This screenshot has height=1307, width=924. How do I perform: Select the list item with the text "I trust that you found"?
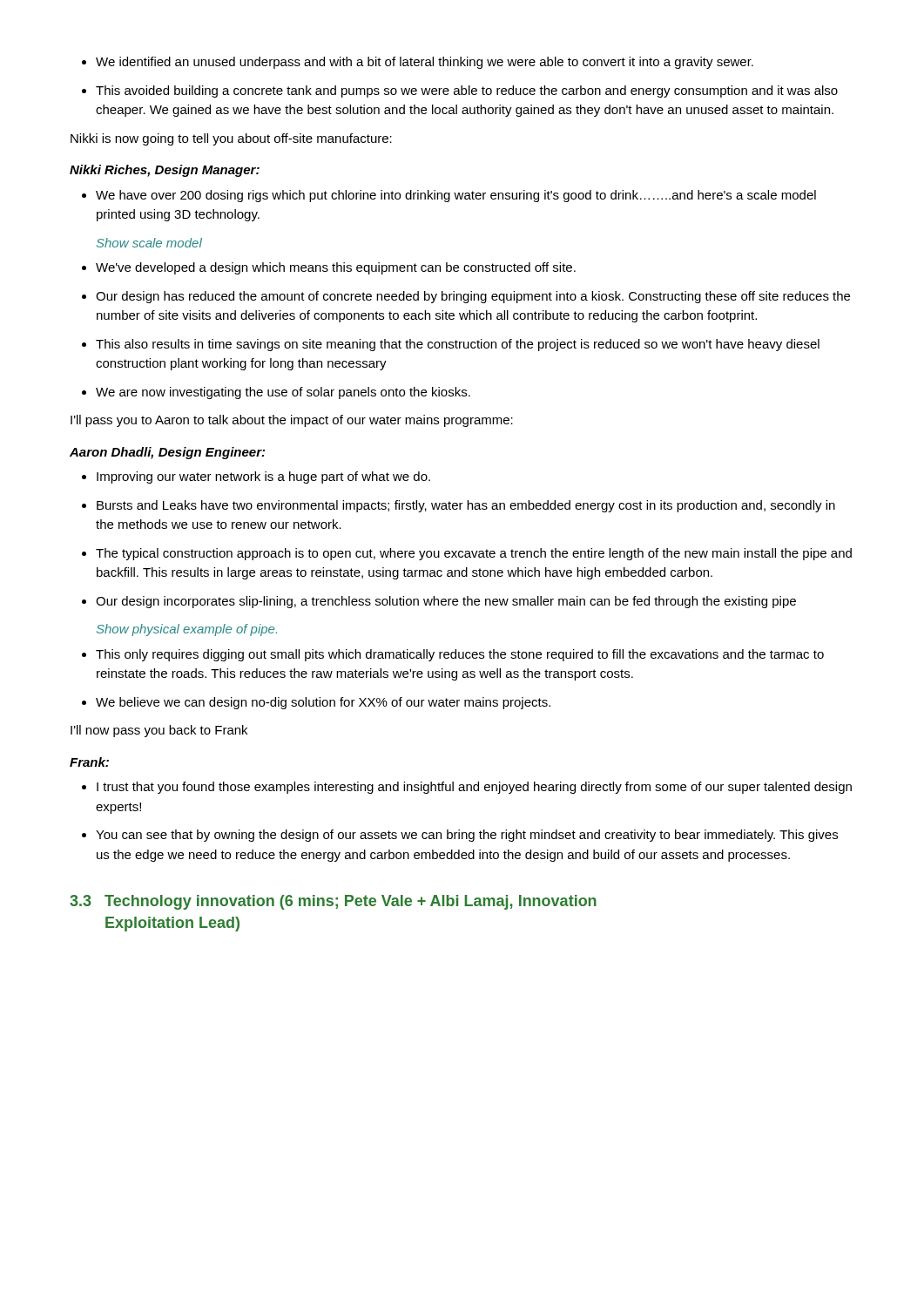[x=462, y=797]
